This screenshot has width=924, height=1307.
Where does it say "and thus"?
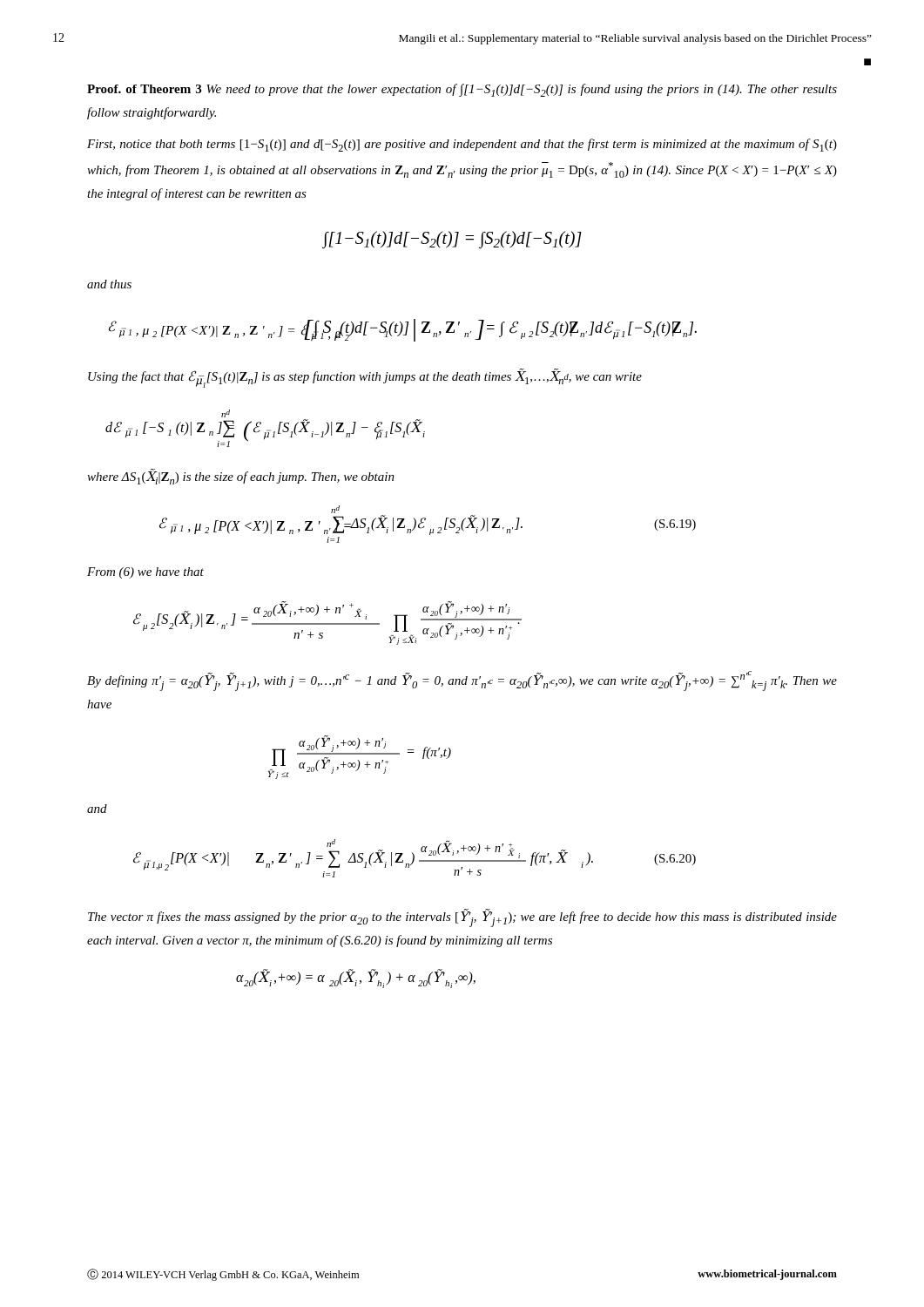point(109,284)
